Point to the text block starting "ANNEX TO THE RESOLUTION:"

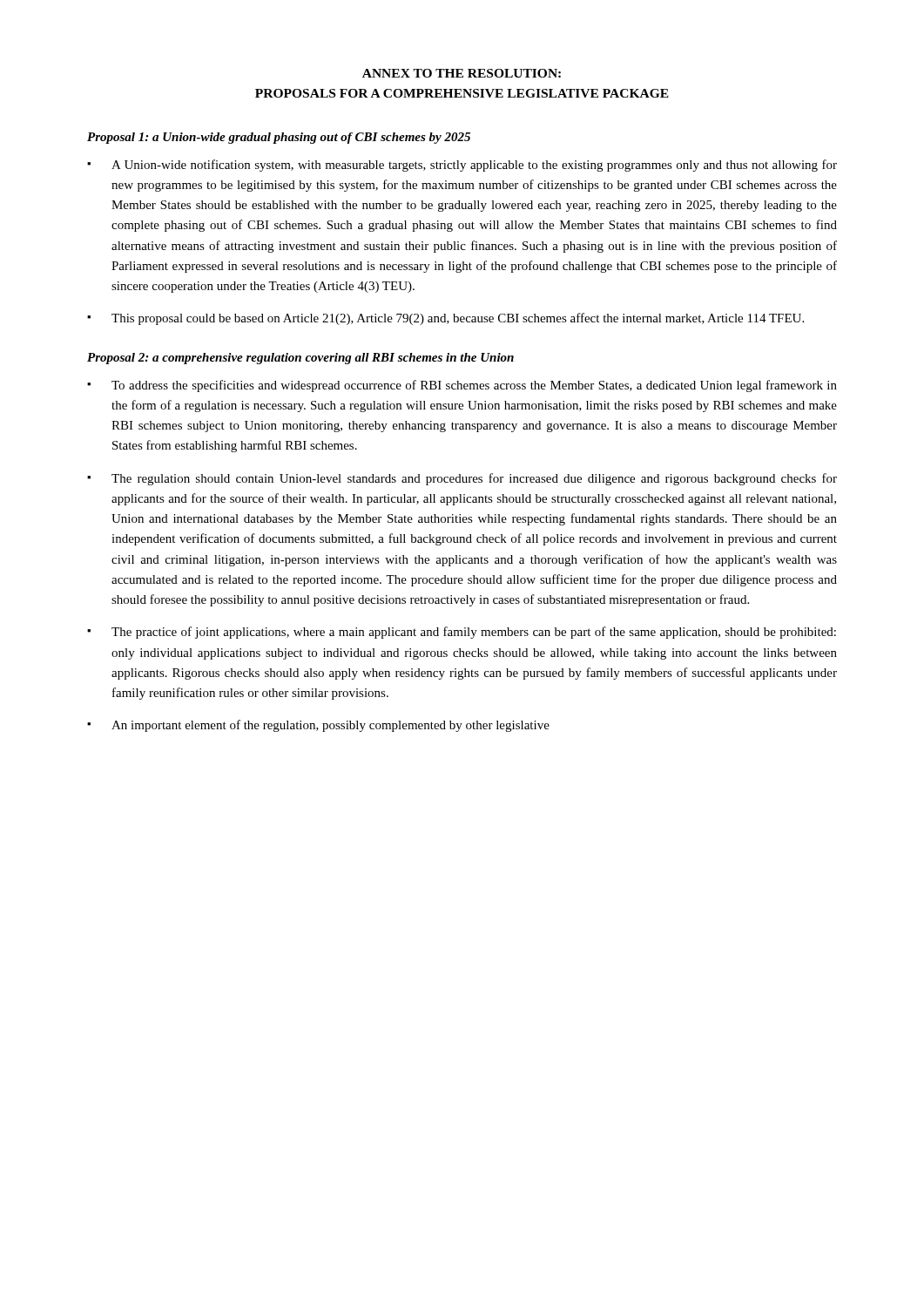tap(462, 83)
